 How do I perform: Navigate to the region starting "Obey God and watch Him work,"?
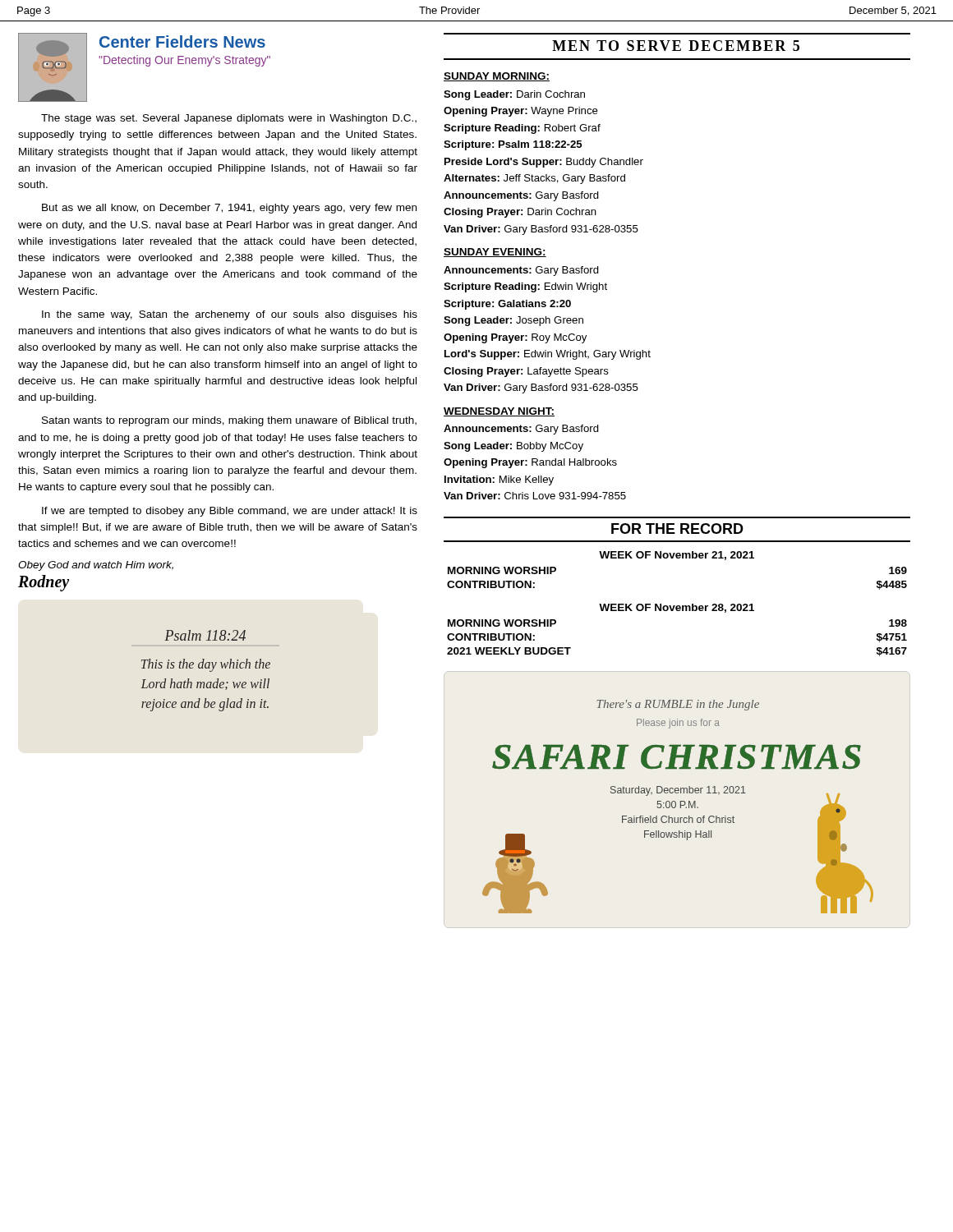point(96,565)
